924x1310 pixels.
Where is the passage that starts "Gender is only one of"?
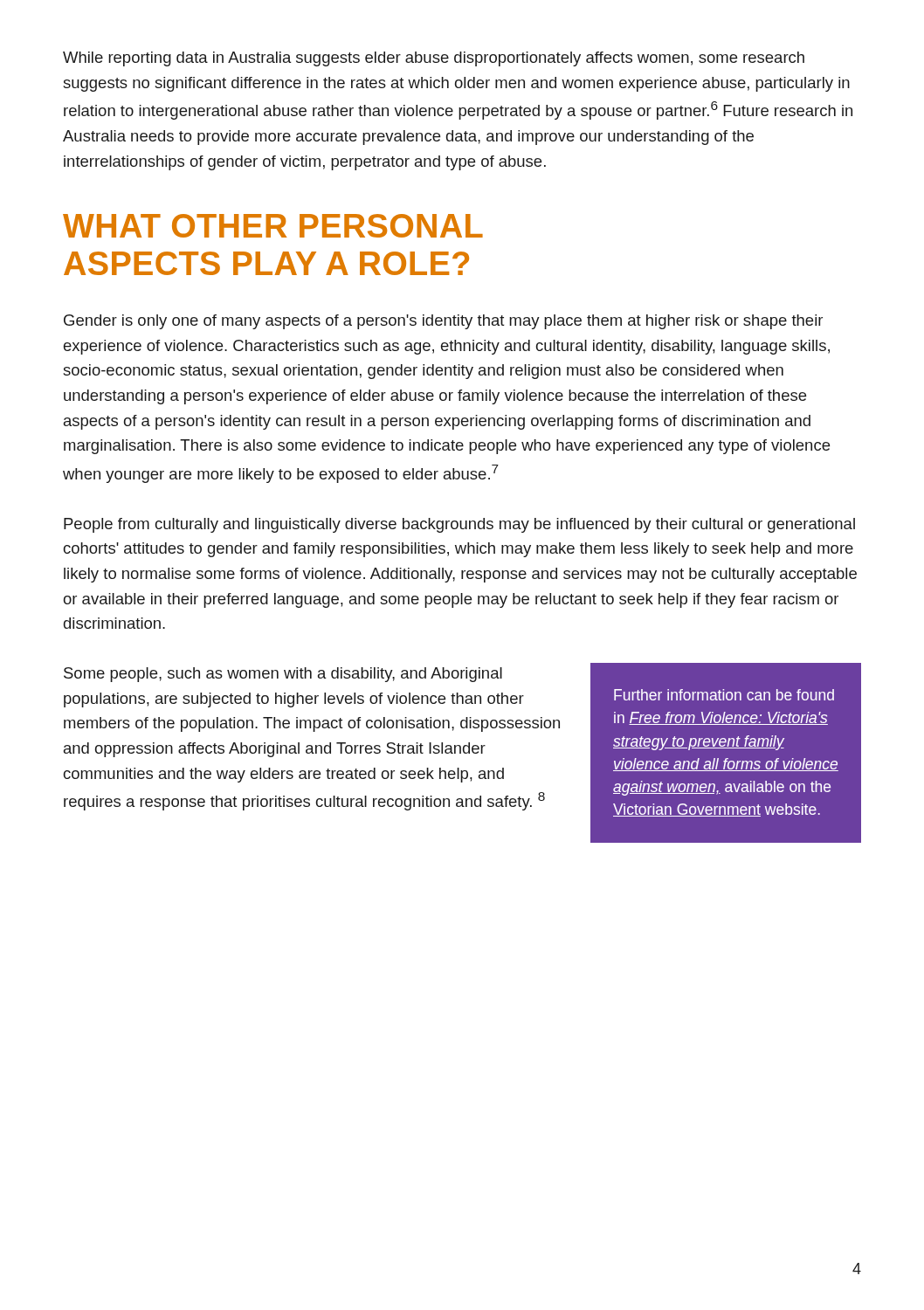[447, 397]
